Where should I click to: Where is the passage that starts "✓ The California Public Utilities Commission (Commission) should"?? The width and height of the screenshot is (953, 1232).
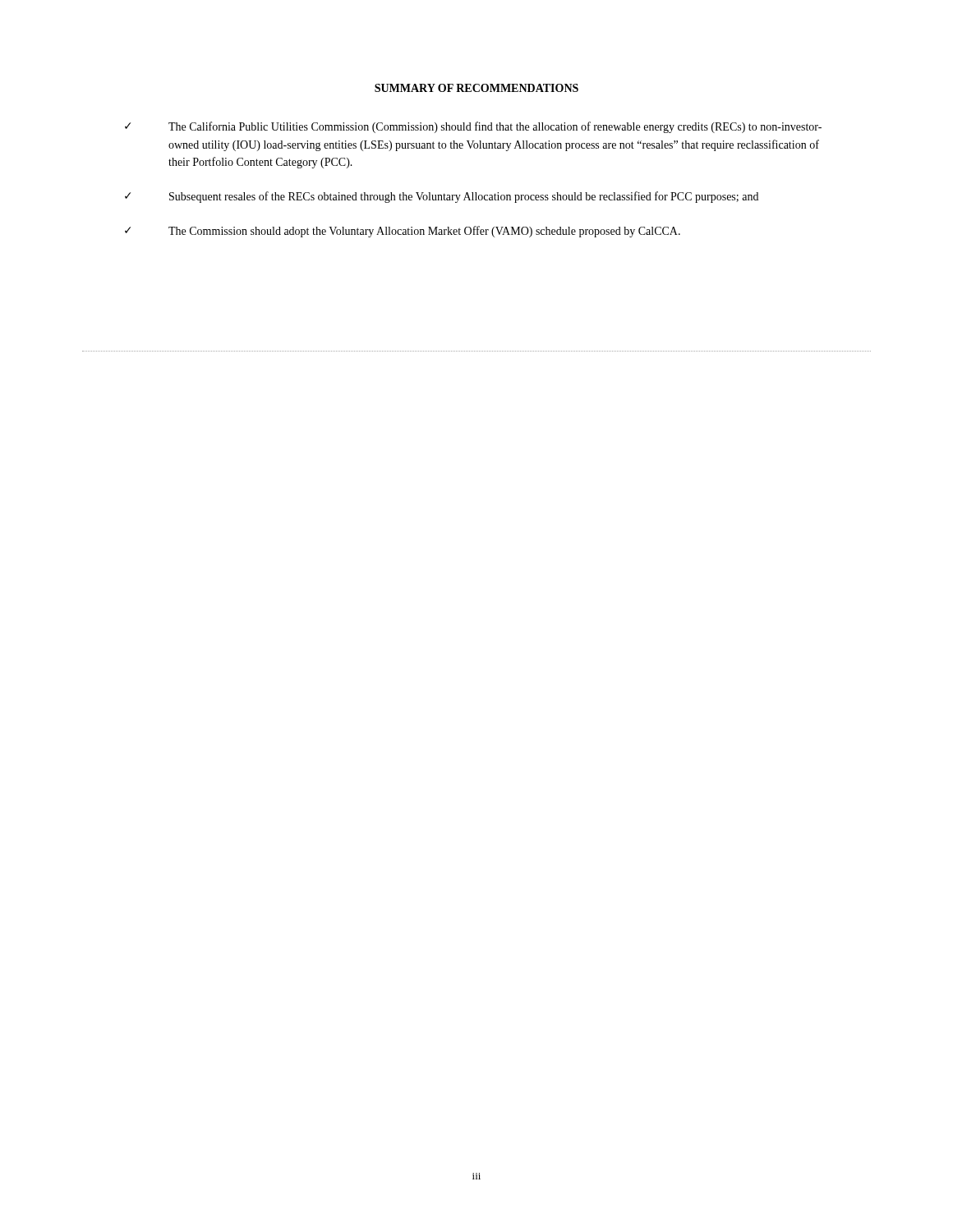pyautogui.click(x=476, y=145)
